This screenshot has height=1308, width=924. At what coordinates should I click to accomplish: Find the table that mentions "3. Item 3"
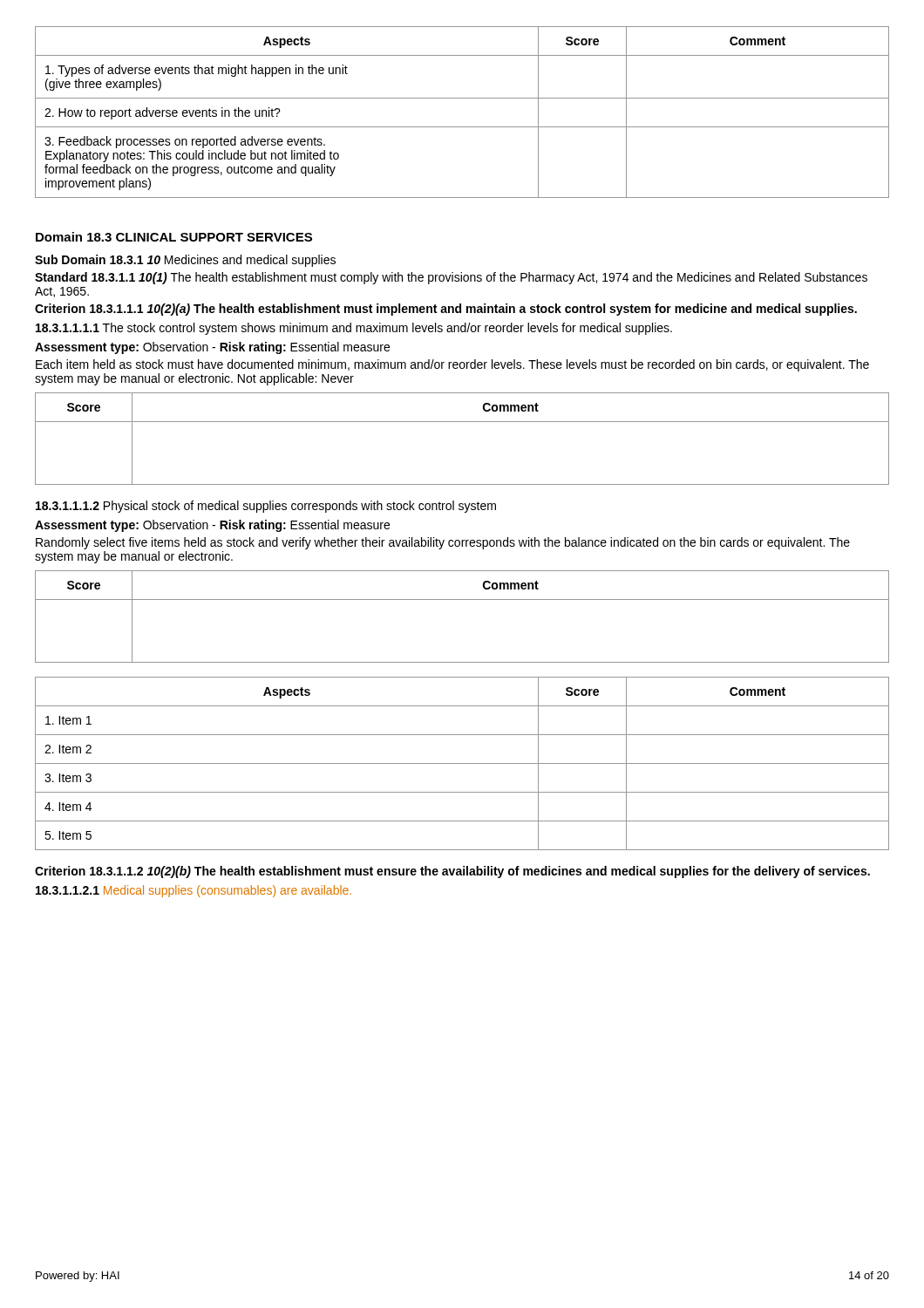pos(462,763)
